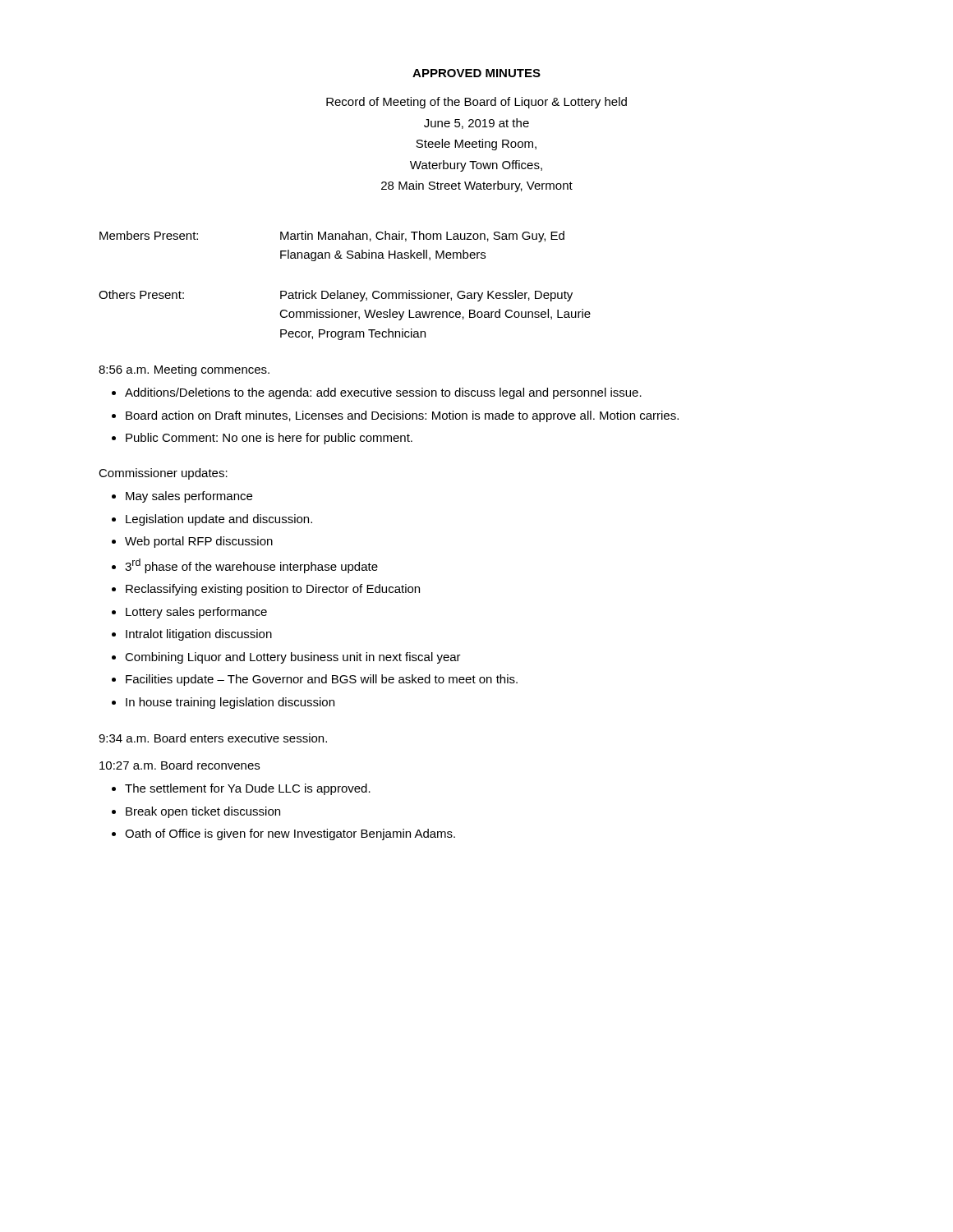The height and width of the screenshot is (1232, 953).
Task: Navigate to the region starting "Members Present: Martin Manahan, Chair,"
Action: click(x=476, y=245)
